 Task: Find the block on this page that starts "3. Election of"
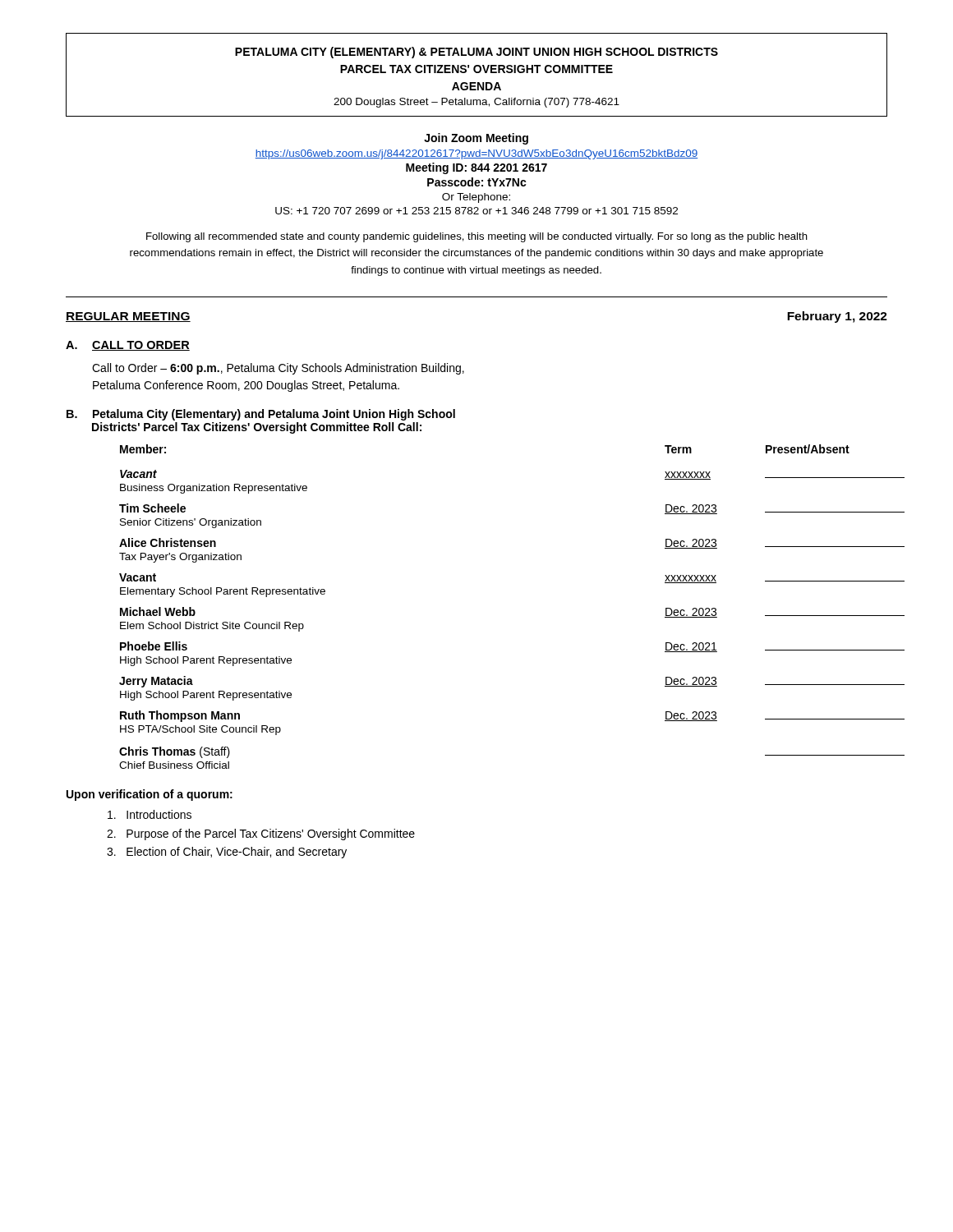coord(227,852)
